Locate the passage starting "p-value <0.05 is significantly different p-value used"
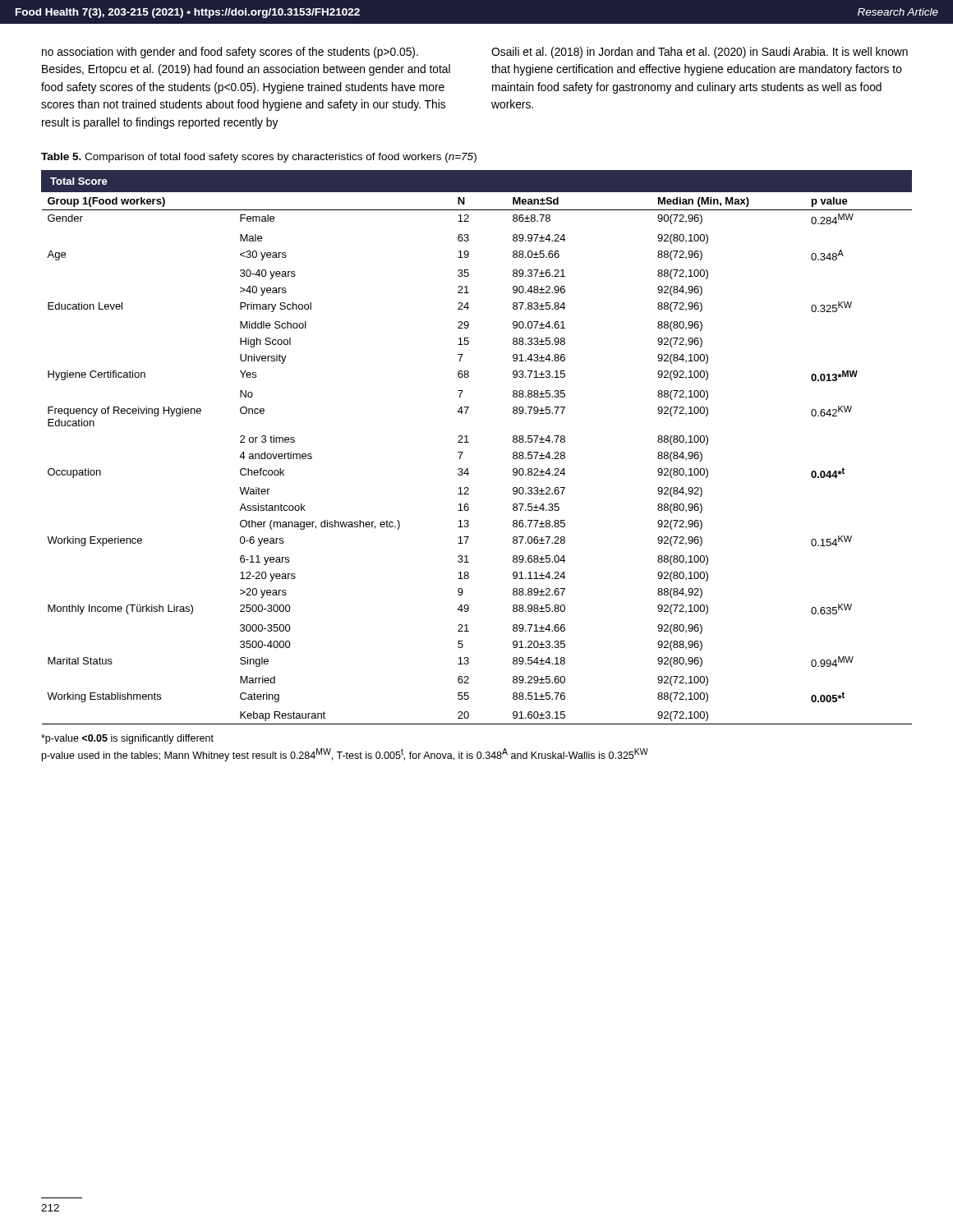 pos(344,747)
